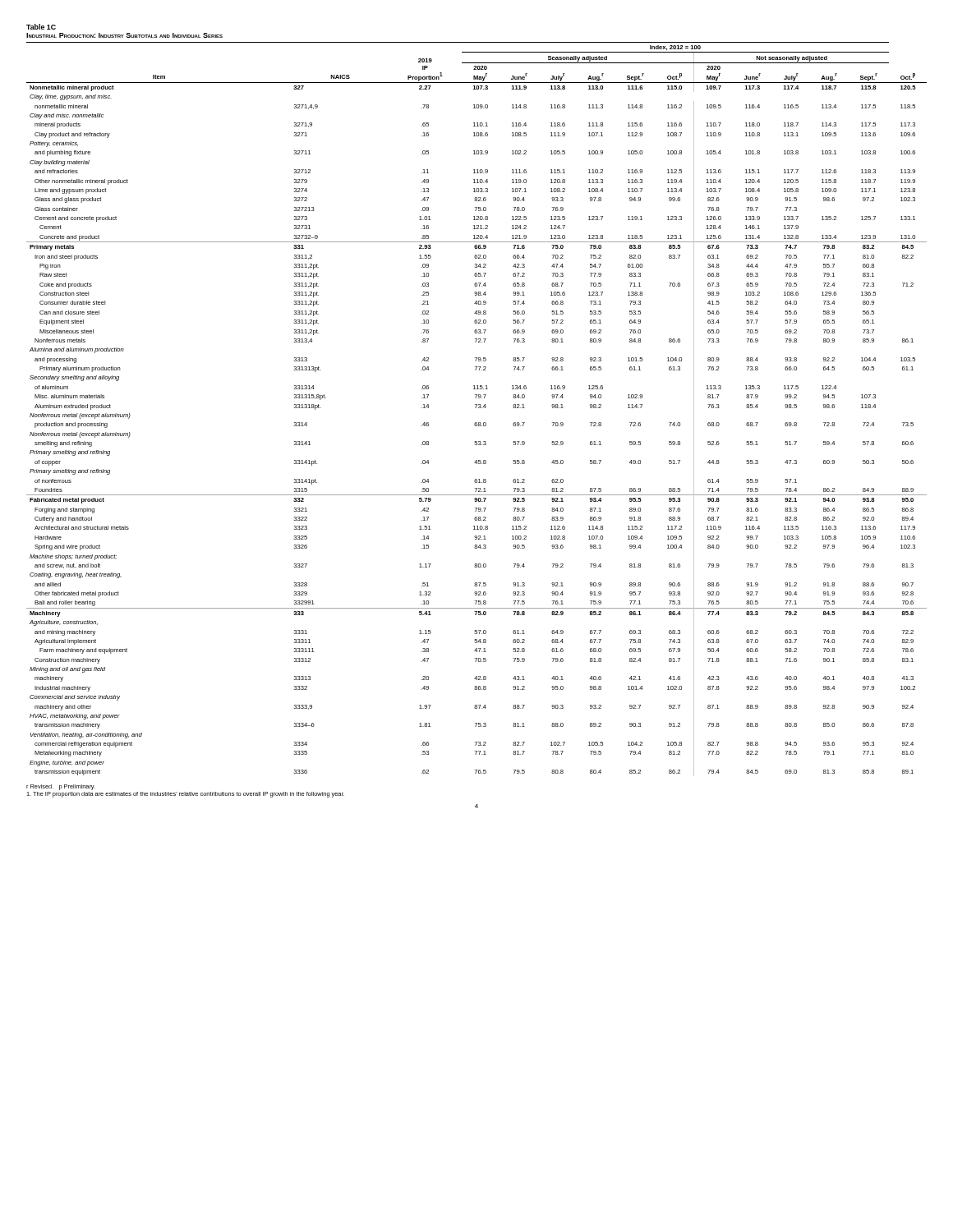Click on the table containing "Aug. r"
The image size is (953, 1232).
pyautogui.click(x=476, y=409)
